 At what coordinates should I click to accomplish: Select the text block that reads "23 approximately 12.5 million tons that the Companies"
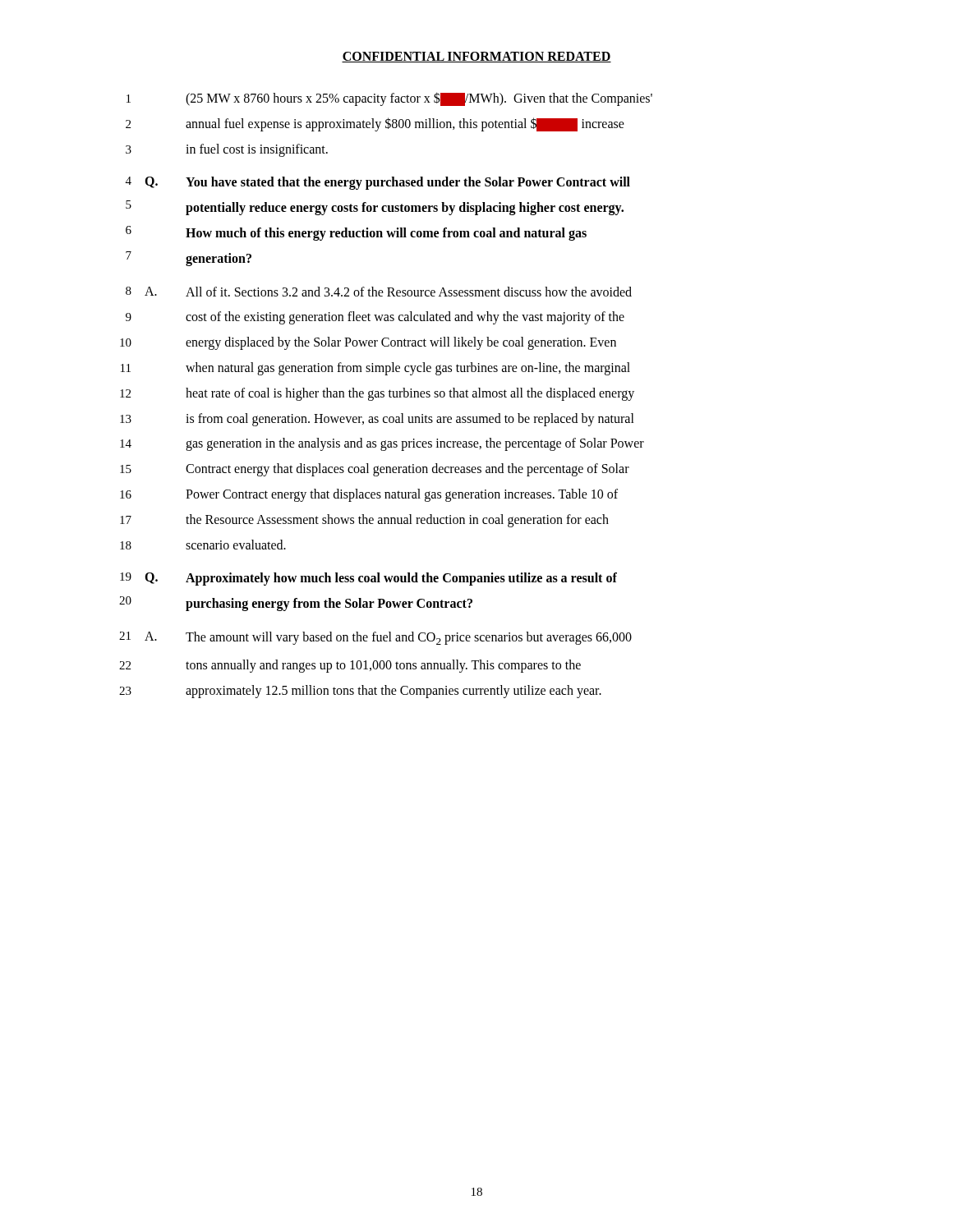[x=476, y=691]
